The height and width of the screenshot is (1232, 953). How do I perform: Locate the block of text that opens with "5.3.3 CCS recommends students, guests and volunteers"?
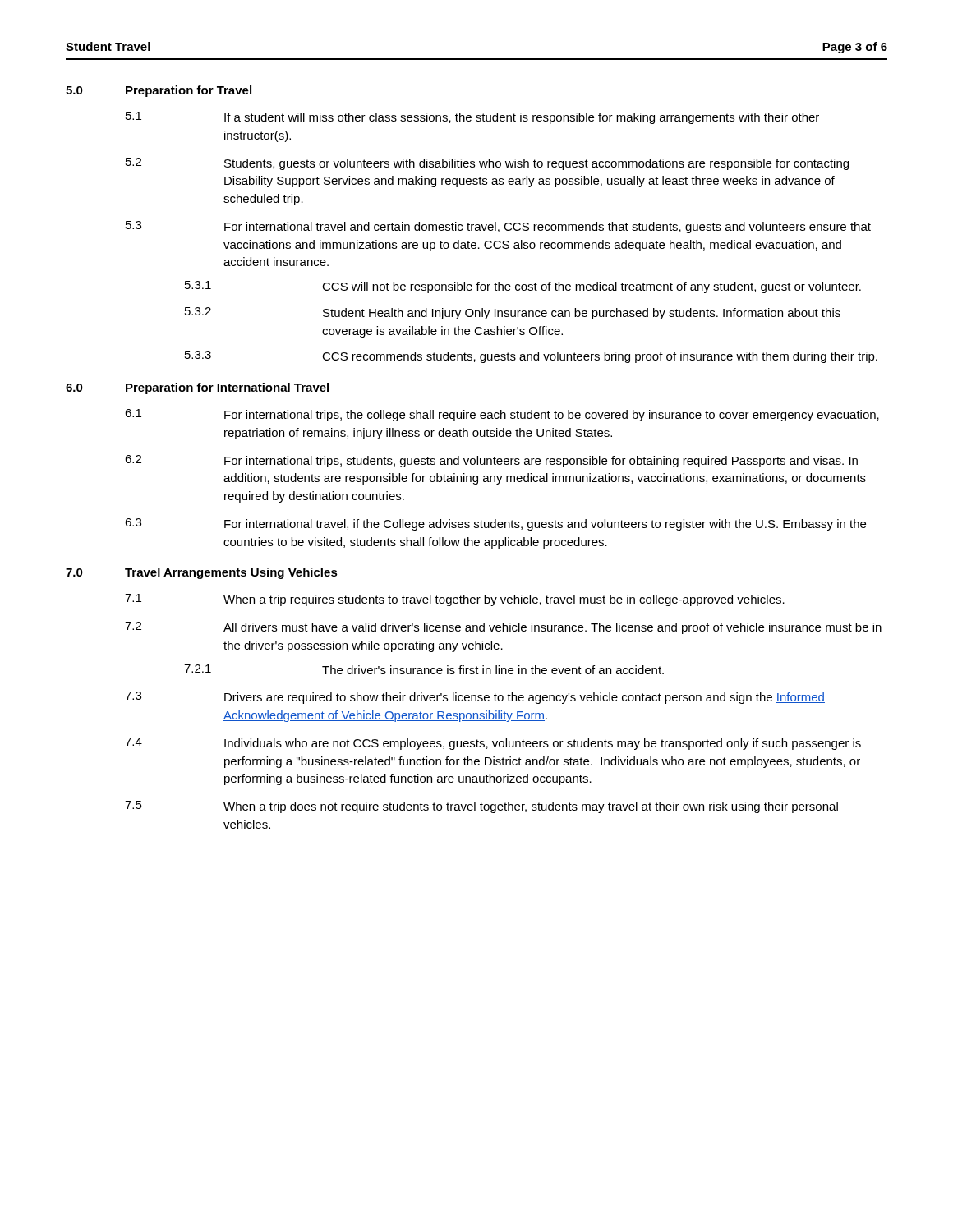click(472, 357)
